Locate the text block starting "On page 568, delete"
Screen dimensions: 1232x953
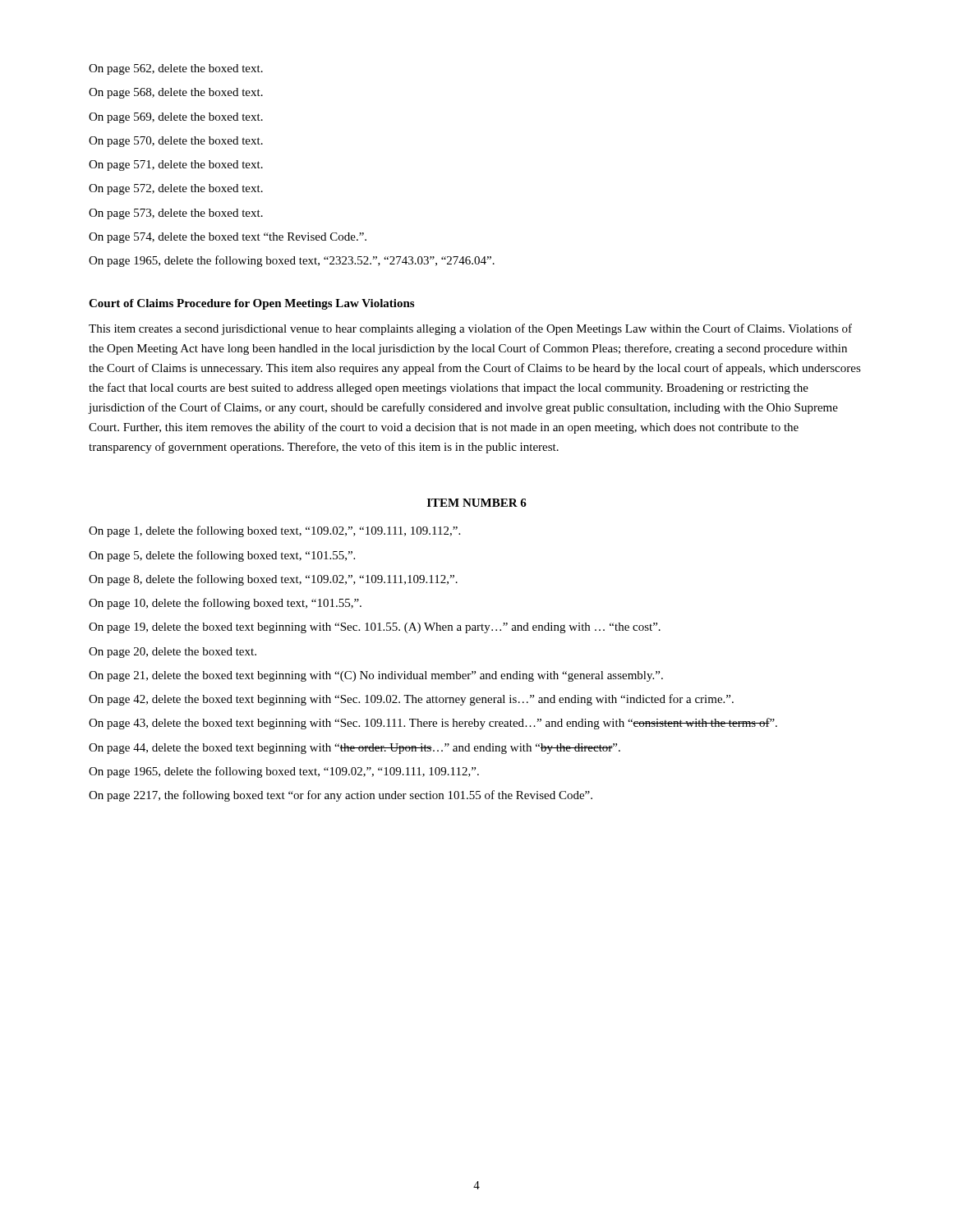coord(176,92)
